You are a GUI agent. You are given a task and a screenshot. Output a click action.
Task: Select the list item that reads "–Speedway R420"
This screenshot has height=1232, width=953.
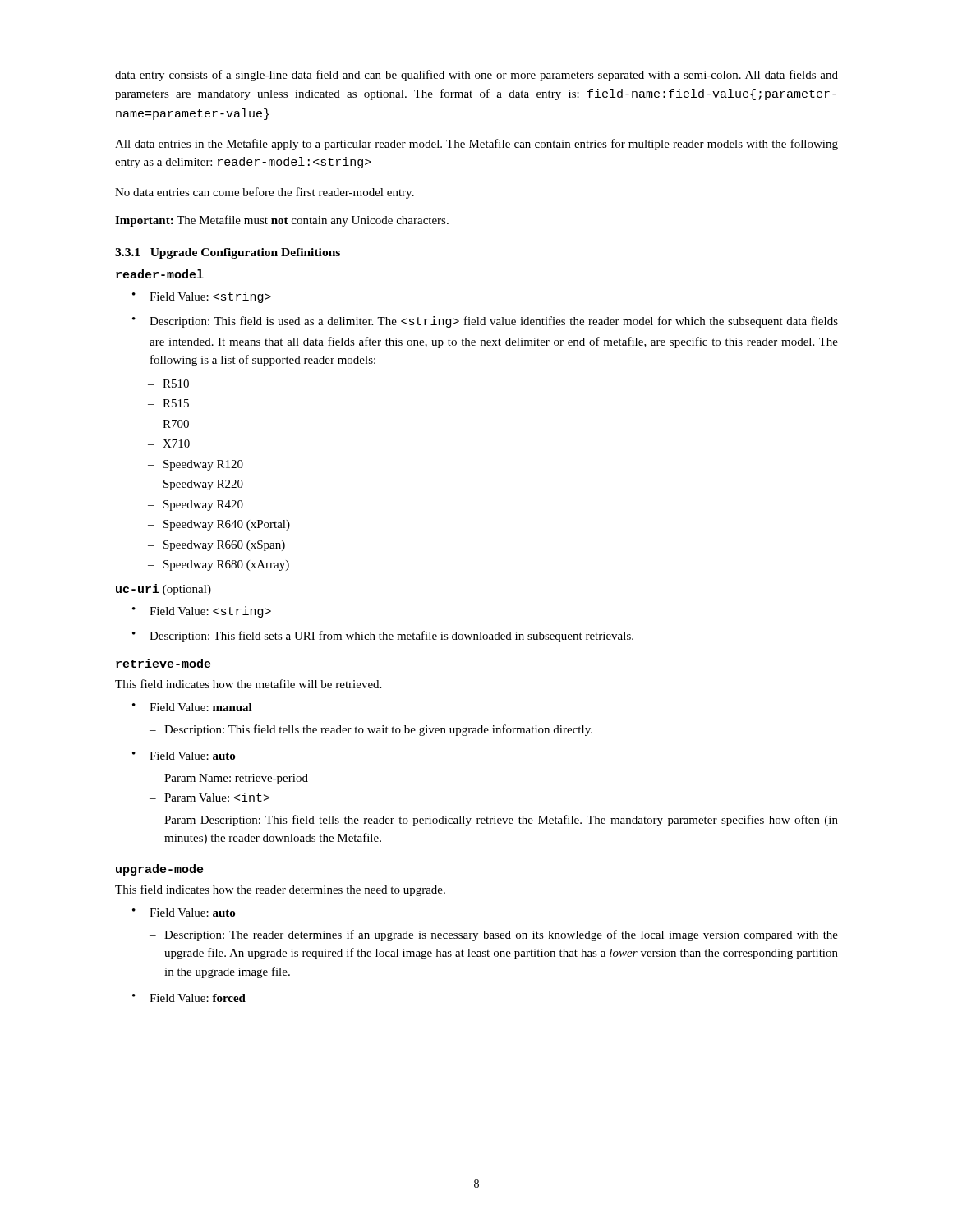196,506
